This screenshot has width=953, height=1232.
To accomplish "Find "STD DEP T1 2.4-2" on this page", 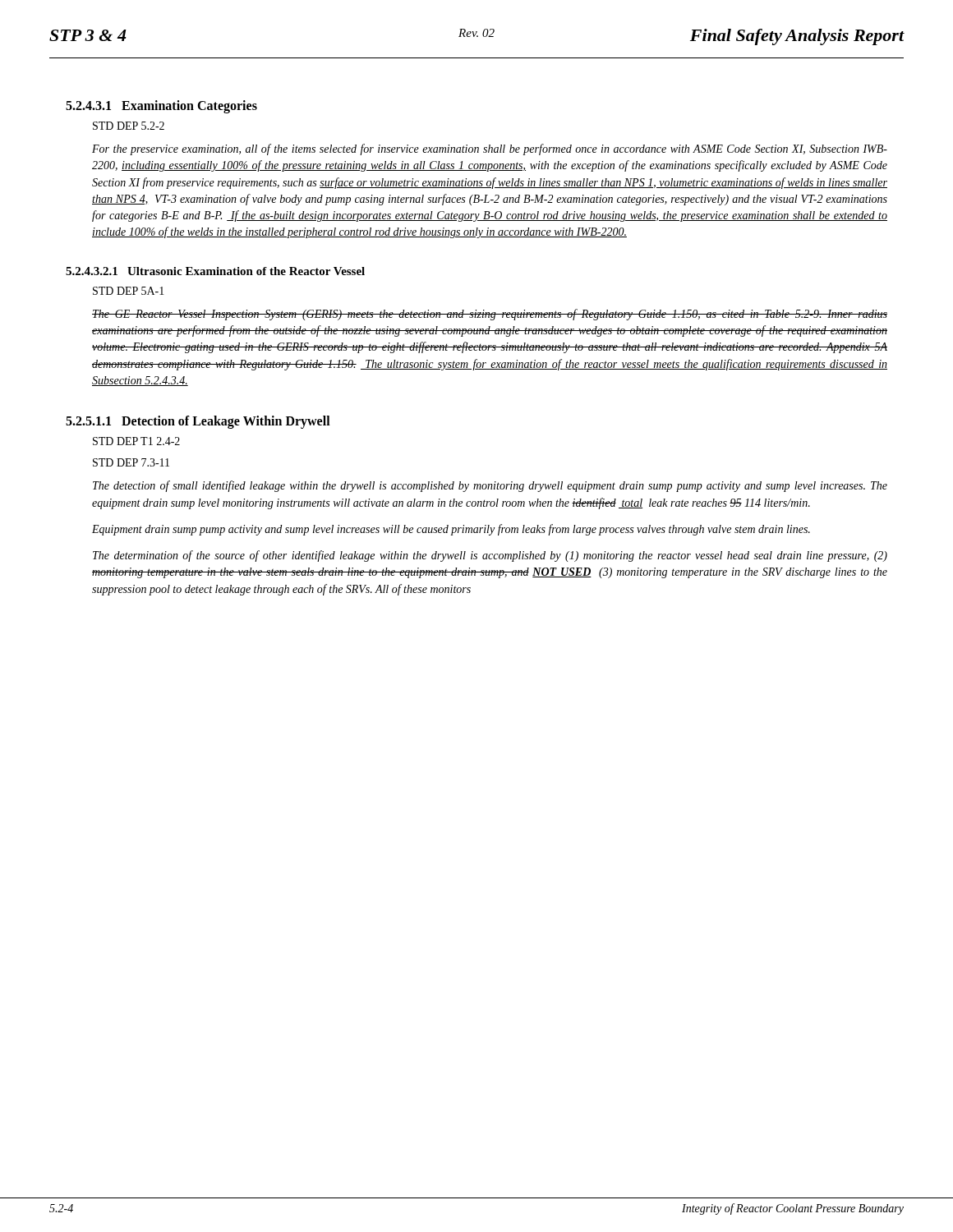I will click(x=136, y=442).
